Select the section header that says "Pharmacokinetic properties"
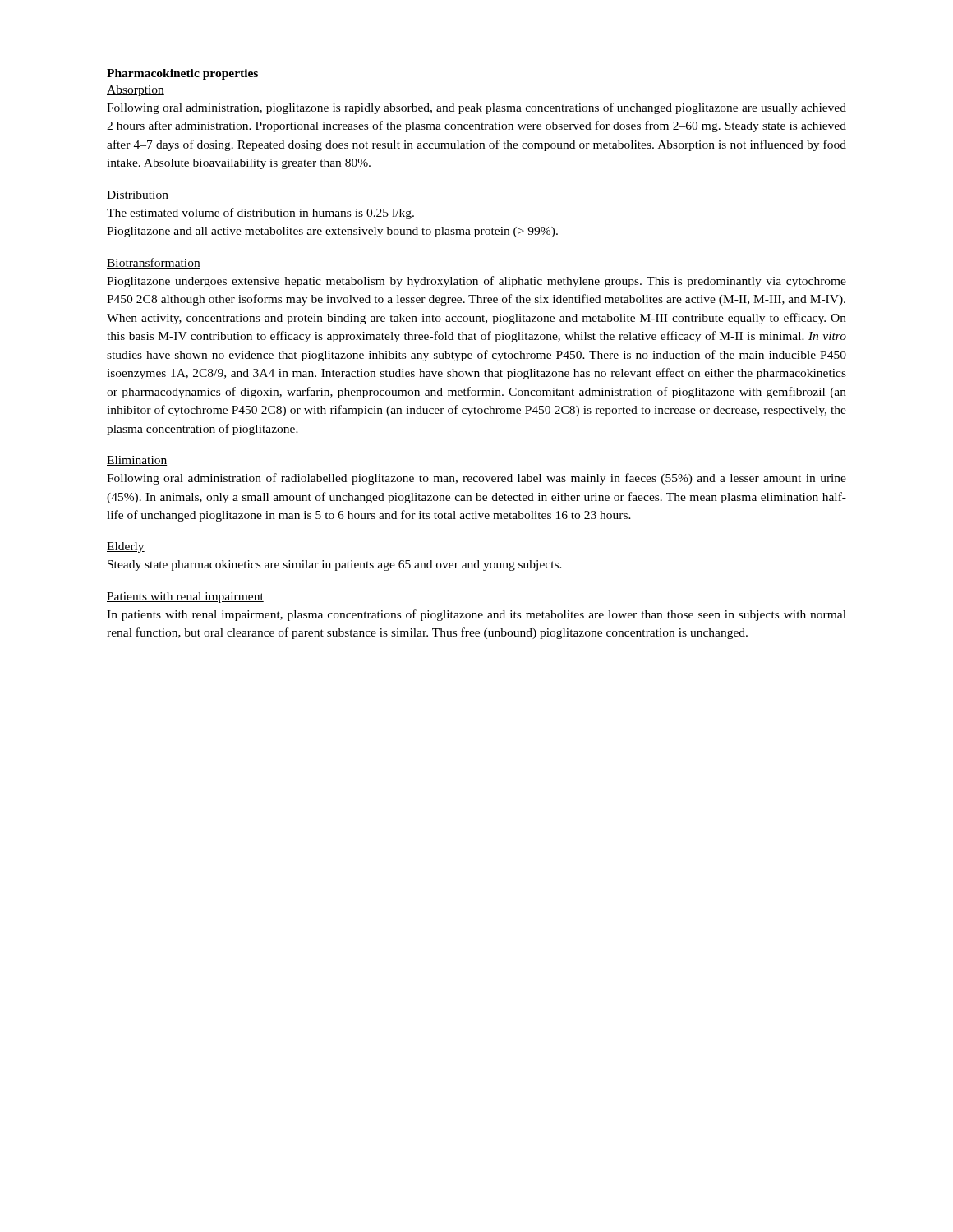The height and width of the screenshot is (1232, 953). tap(183, 73)
